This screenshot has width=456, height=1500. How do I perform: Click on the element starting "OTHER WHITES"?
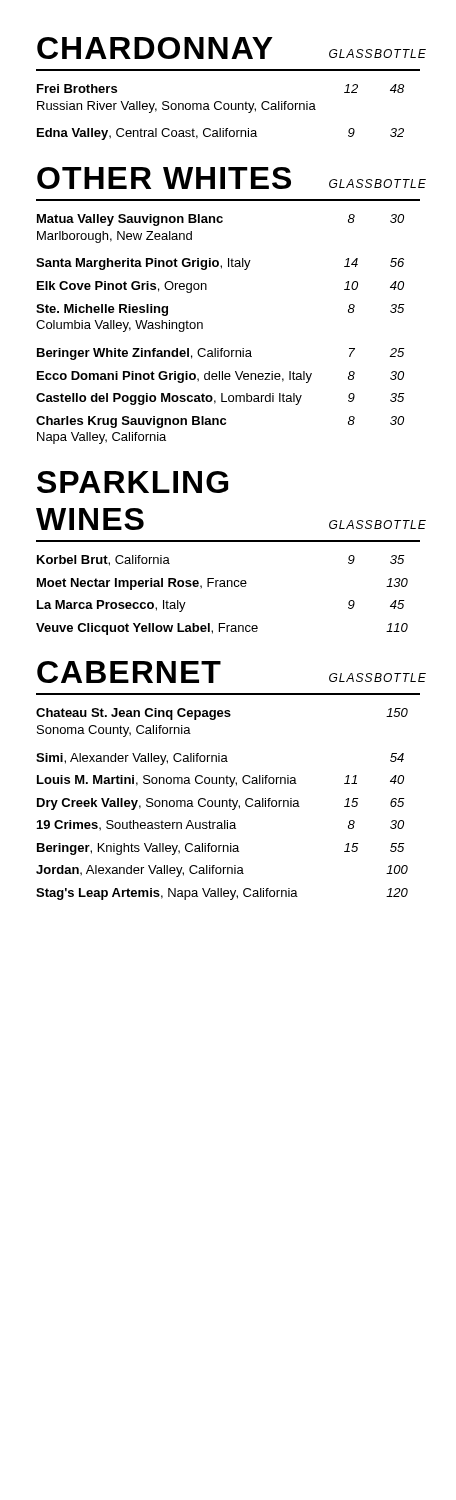(x=165, y=178)
